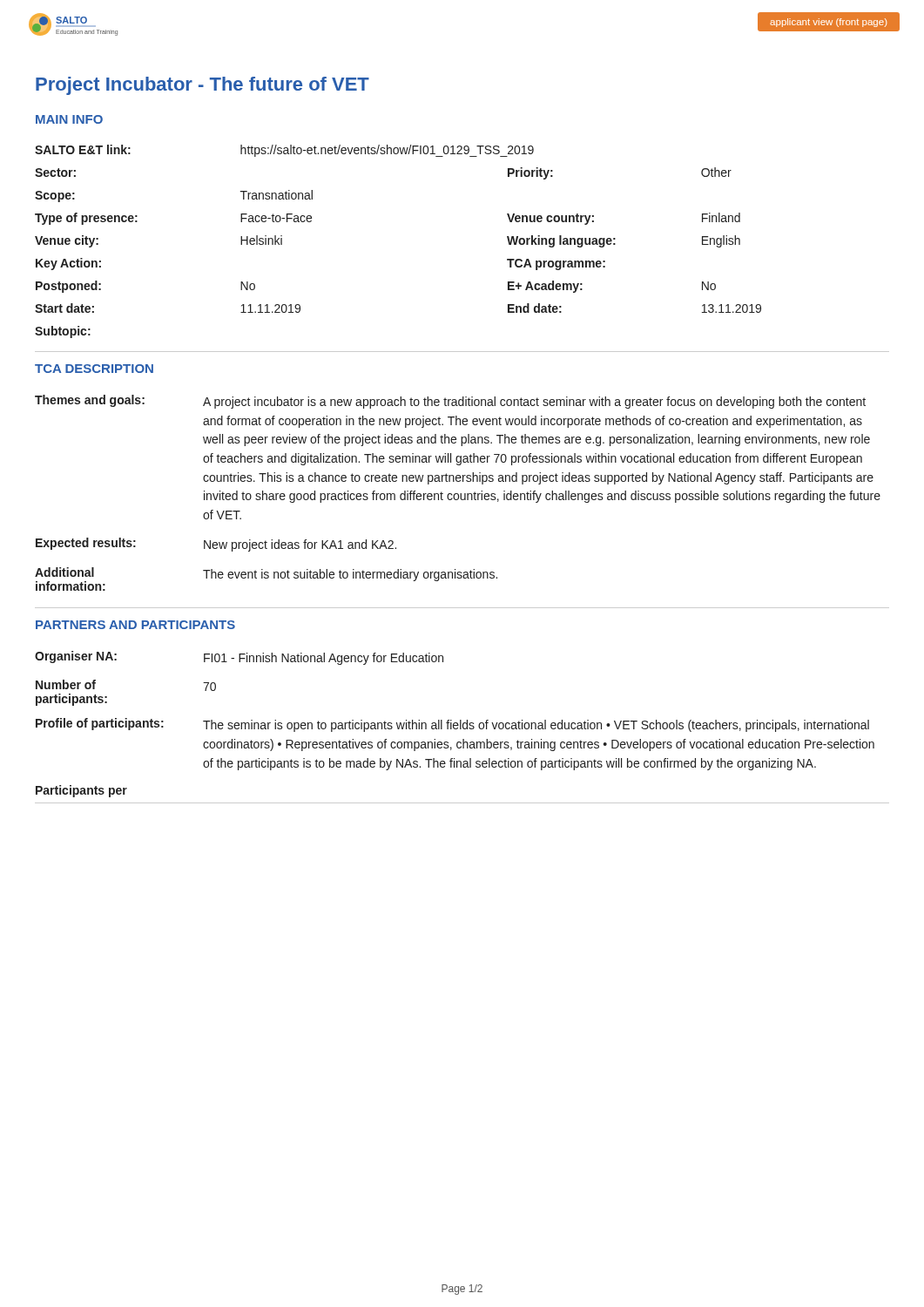Click on the table containing "Additional information:"

coord(462,493)
